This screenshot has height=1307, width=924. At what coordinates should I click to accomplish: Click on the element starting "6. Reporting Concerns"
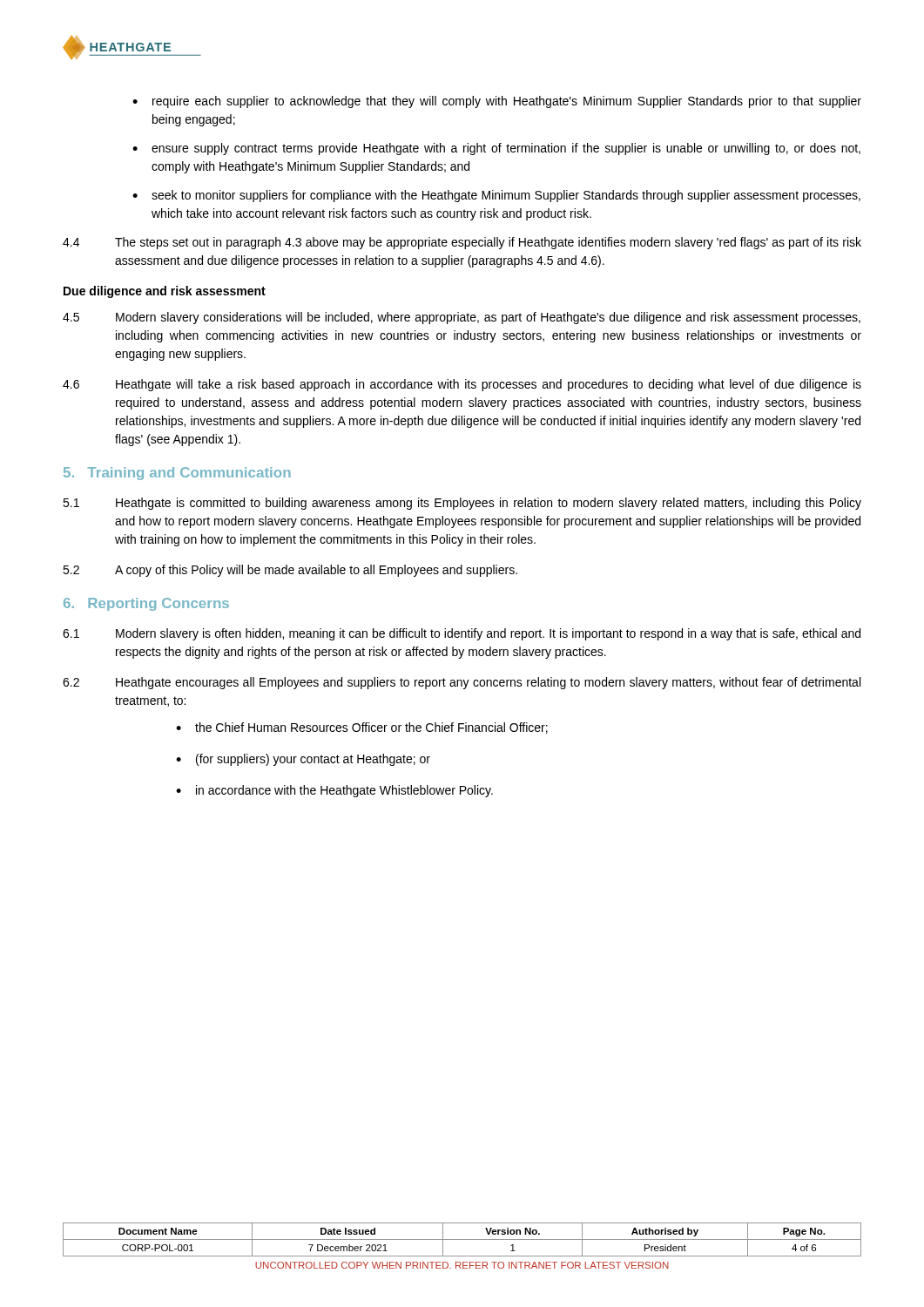pyautogui.click(x=146, y=603)
